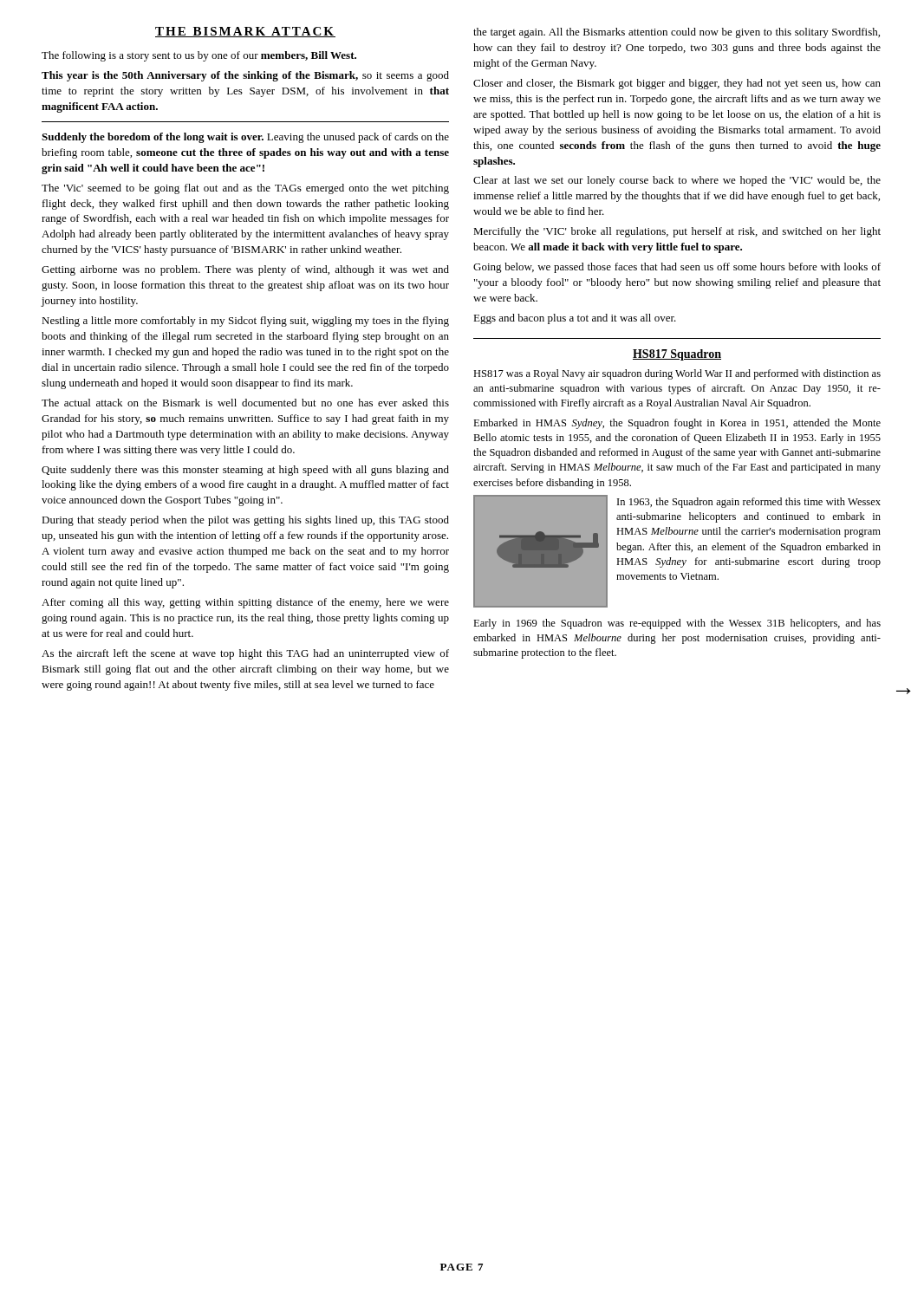Click the passage that begins "Suddenly the boredom"
The height and width of the screenshot is (1300, 924).
pyautogui.click(x=245, y=152)
